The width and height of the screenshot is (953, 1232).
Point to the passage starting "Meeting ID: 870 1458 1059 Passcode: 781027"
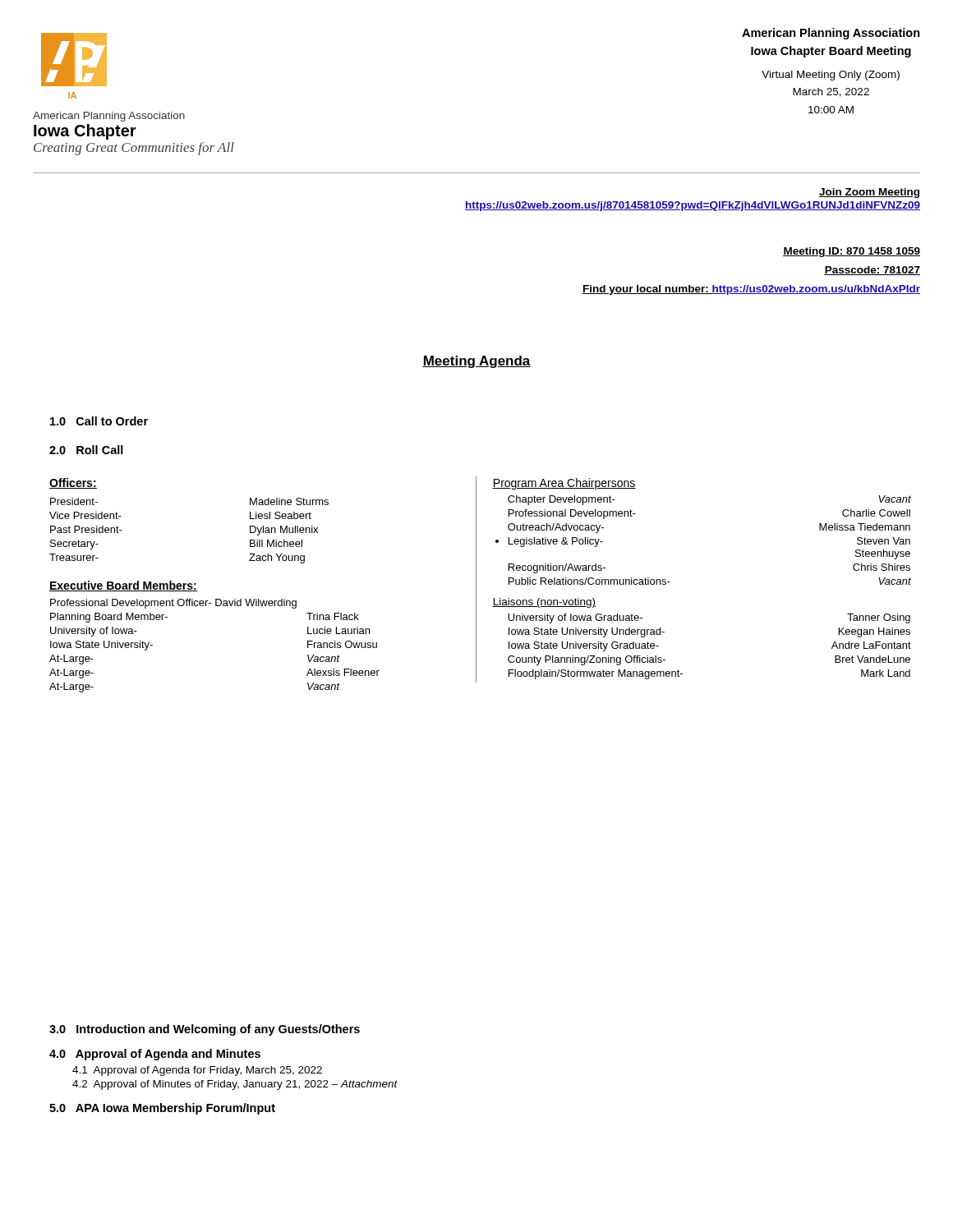coord(852,252)
